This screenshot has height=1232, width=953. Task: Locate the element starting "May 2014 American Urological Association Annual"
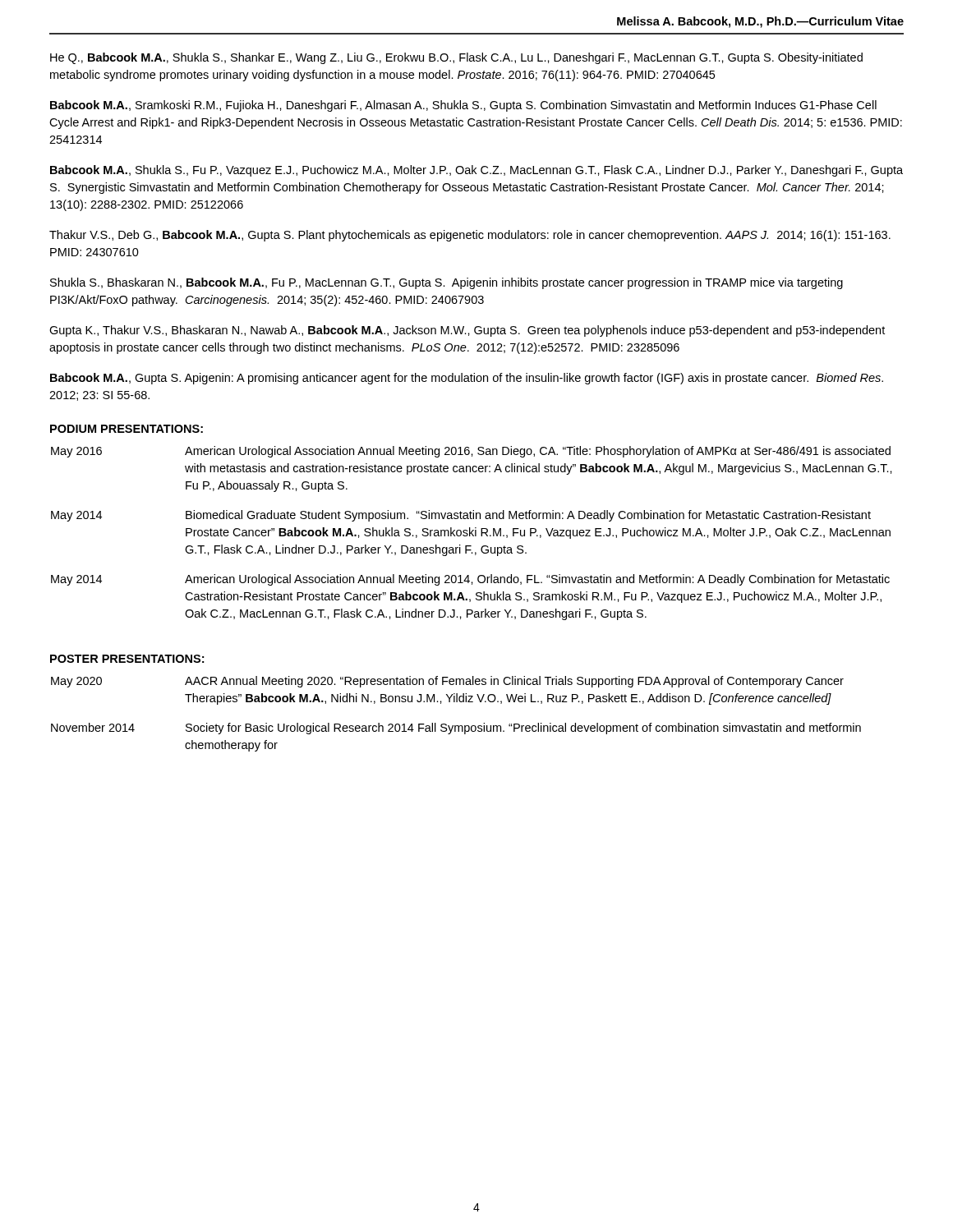[476, 602]
